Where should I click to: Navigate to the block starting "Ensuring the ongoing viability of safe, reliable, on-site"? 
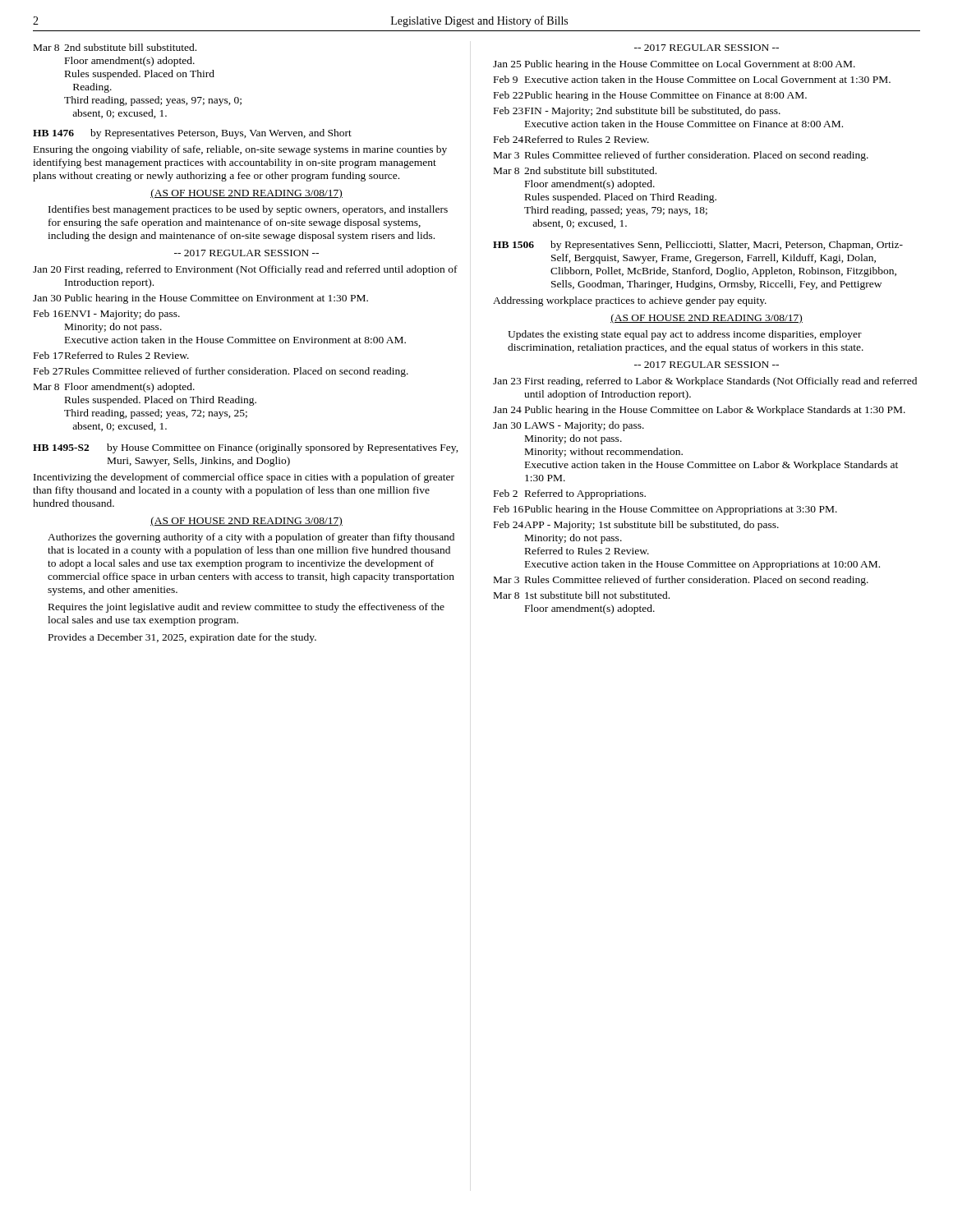pyautogui.click(x=240, y=162)
